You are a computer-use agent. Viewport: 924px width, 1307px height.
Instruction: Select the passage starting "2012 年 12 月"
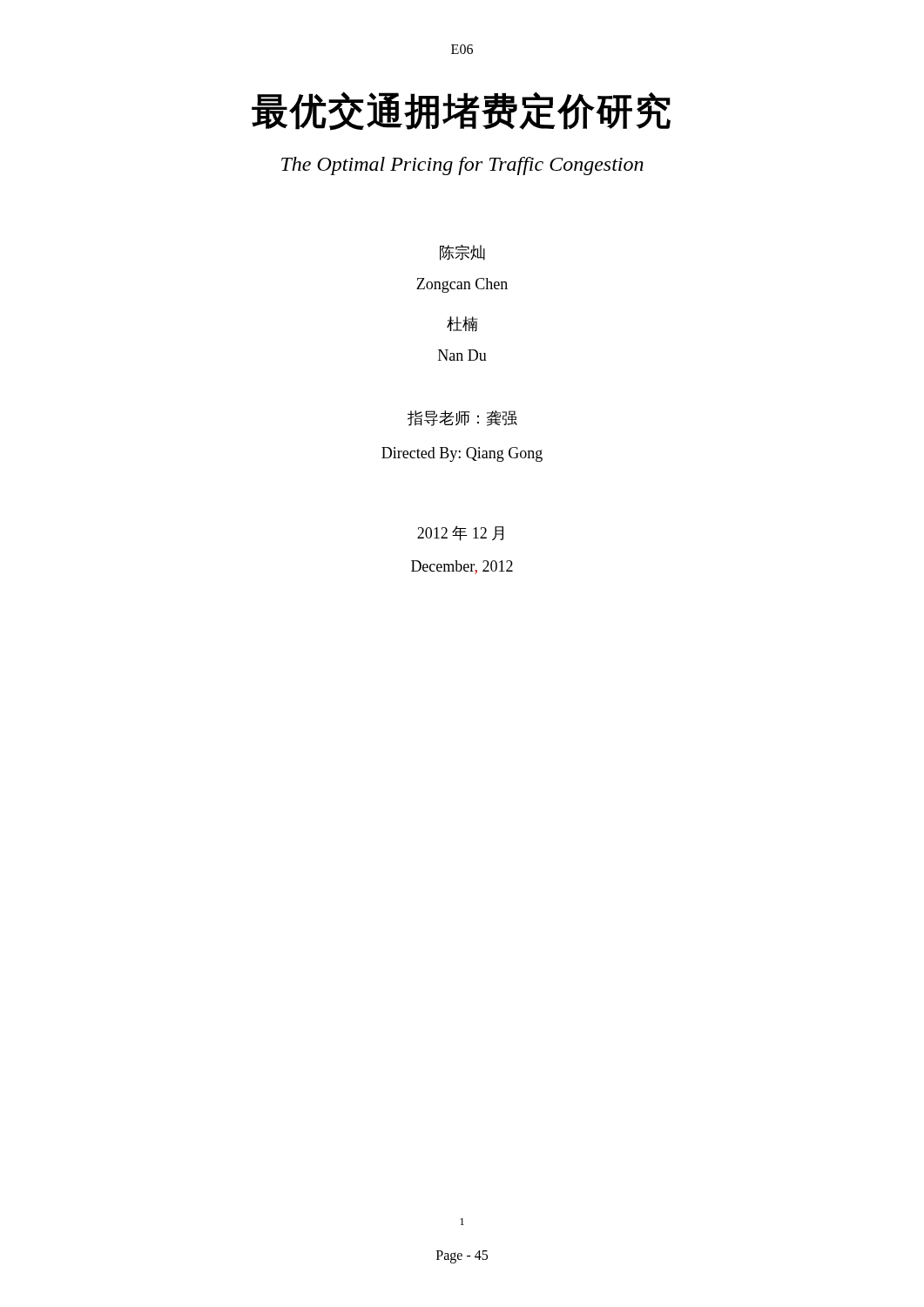coord(462,533)
